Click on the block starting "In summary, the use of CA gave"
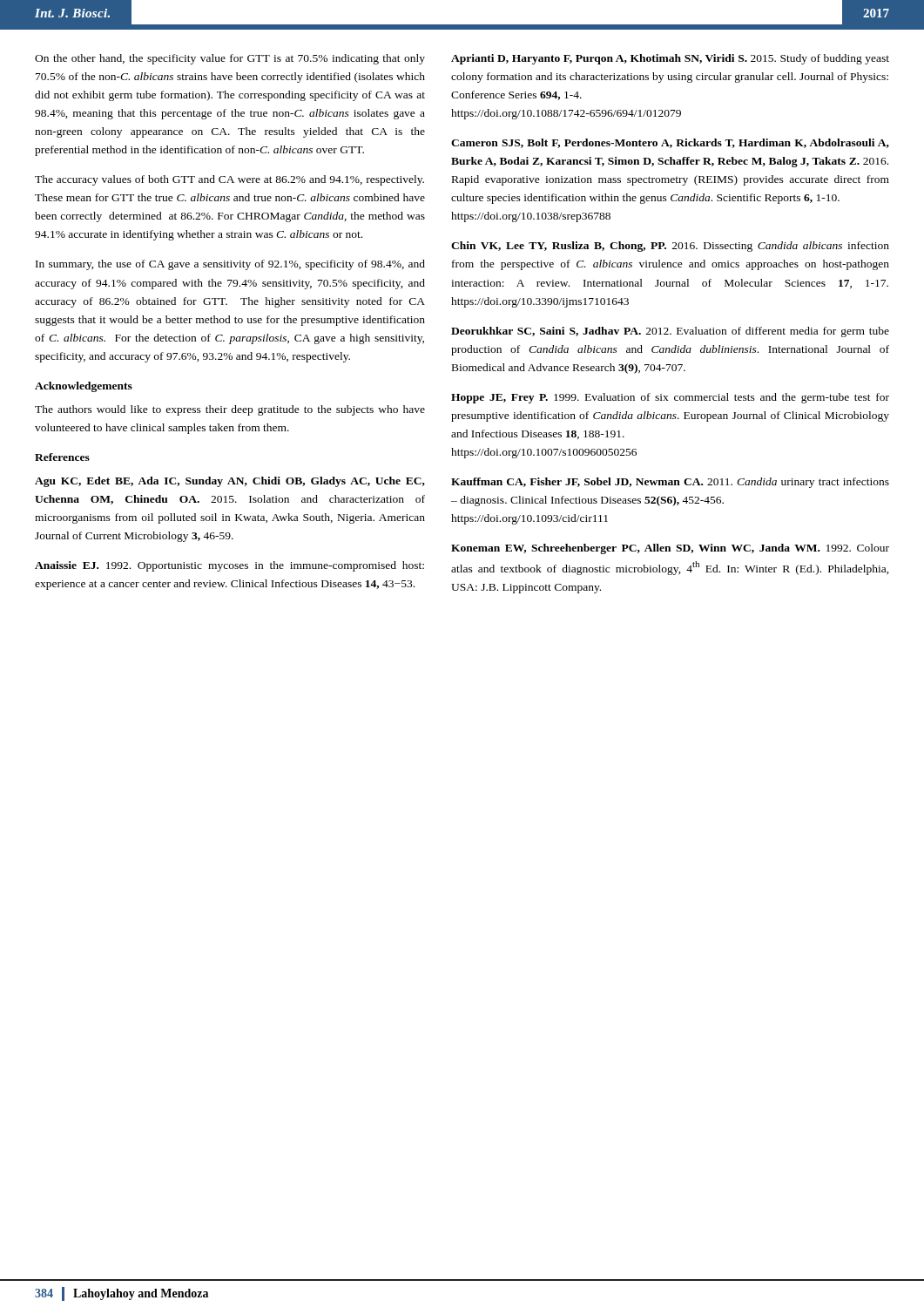The height and width of the screenshot is (1307, 924). (230, 310)
